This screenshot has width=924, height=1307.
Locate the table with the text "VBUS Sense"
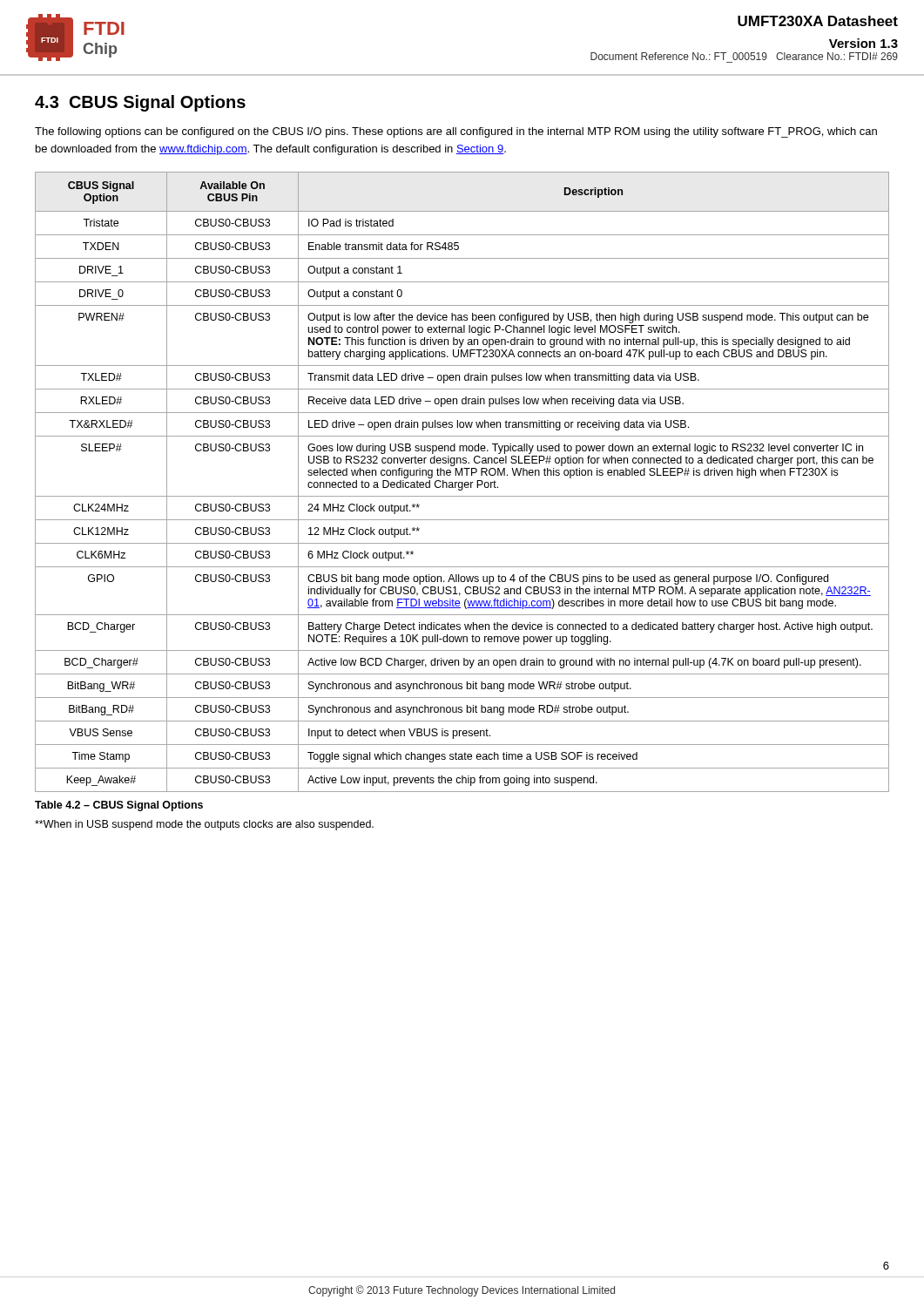click(462, 482)
